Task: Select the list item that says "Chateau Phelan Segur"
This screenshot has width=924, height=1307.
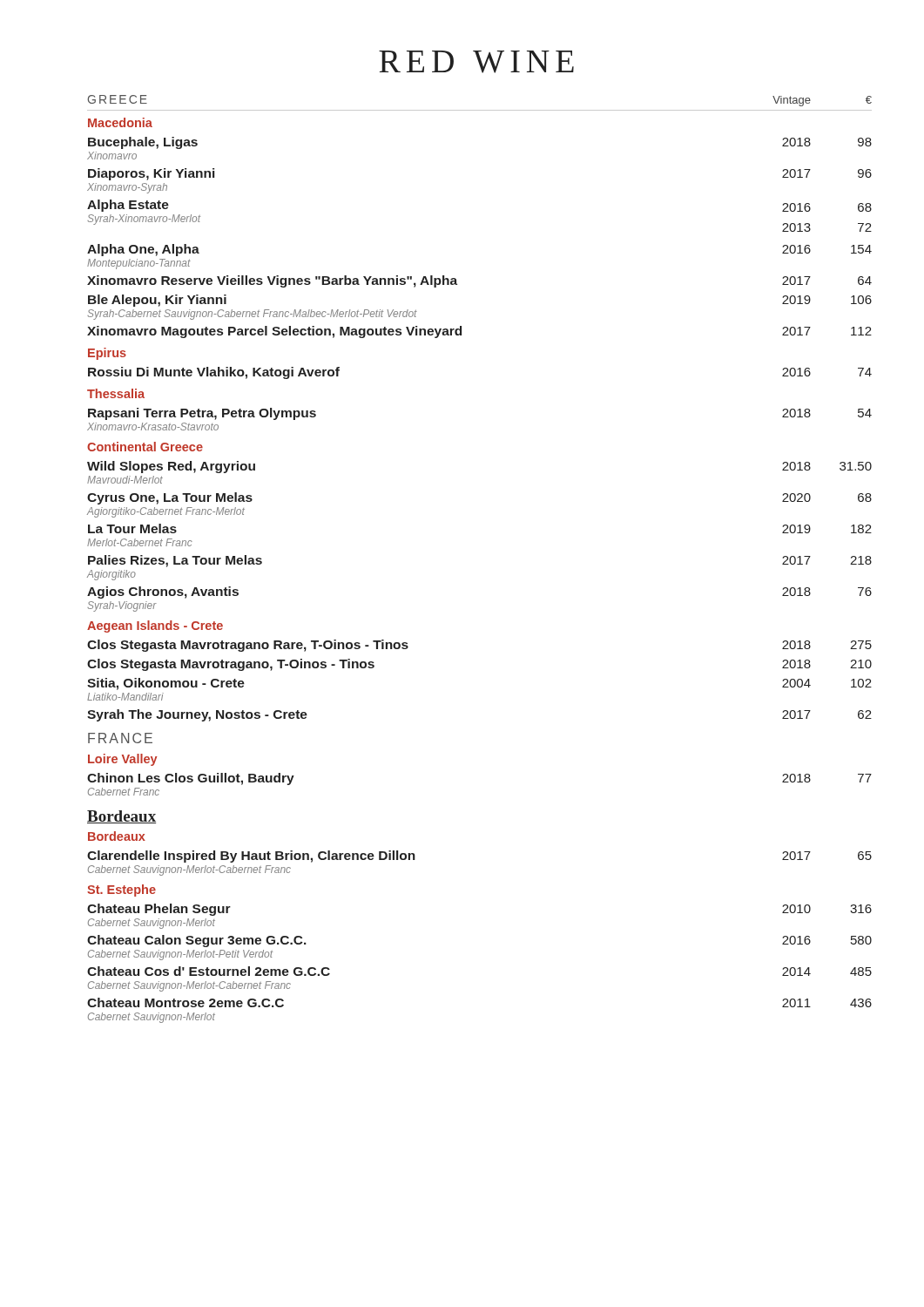Action: [x=159, y=909]
